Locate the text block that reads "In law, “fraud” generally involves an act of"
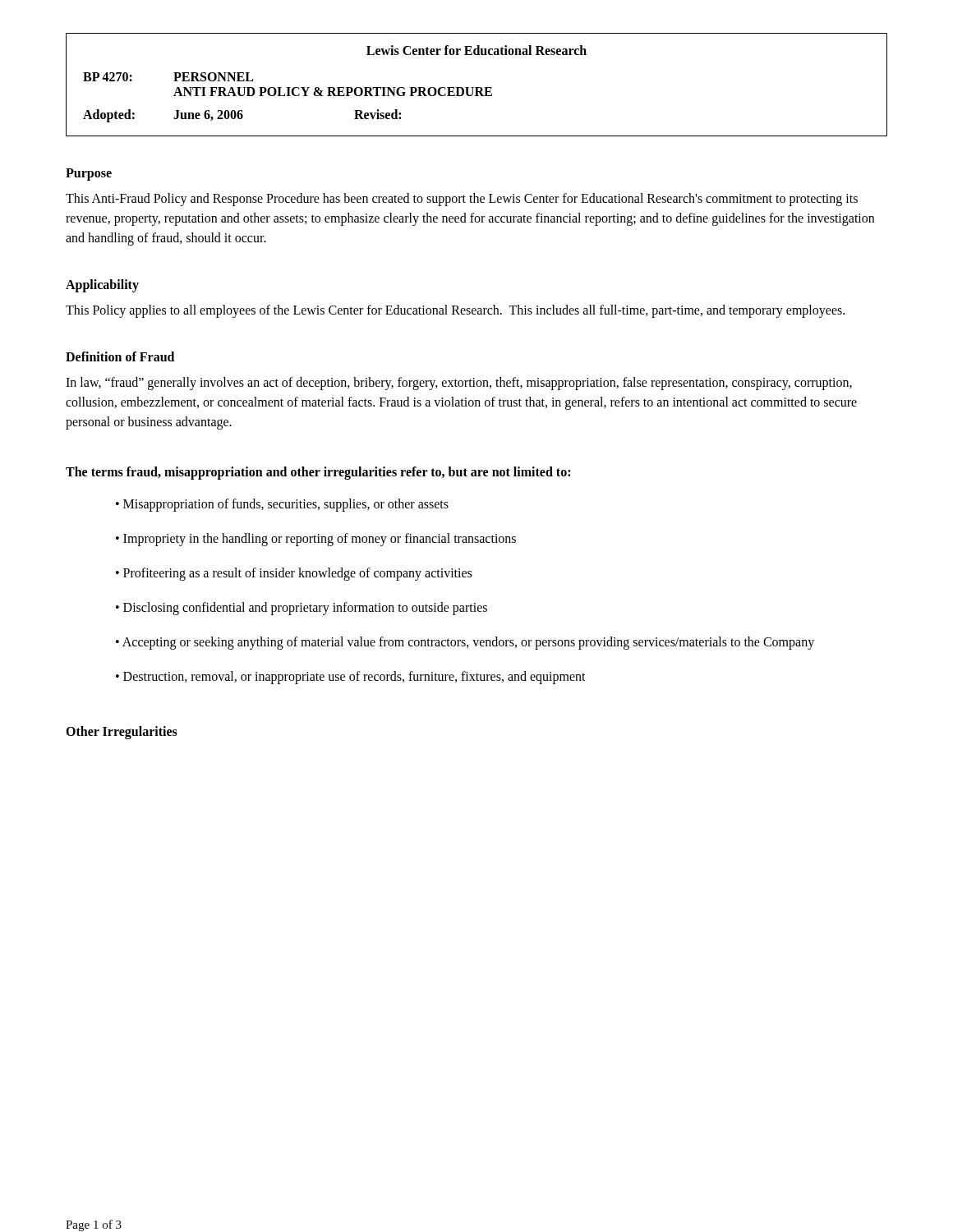 point(461,402)
